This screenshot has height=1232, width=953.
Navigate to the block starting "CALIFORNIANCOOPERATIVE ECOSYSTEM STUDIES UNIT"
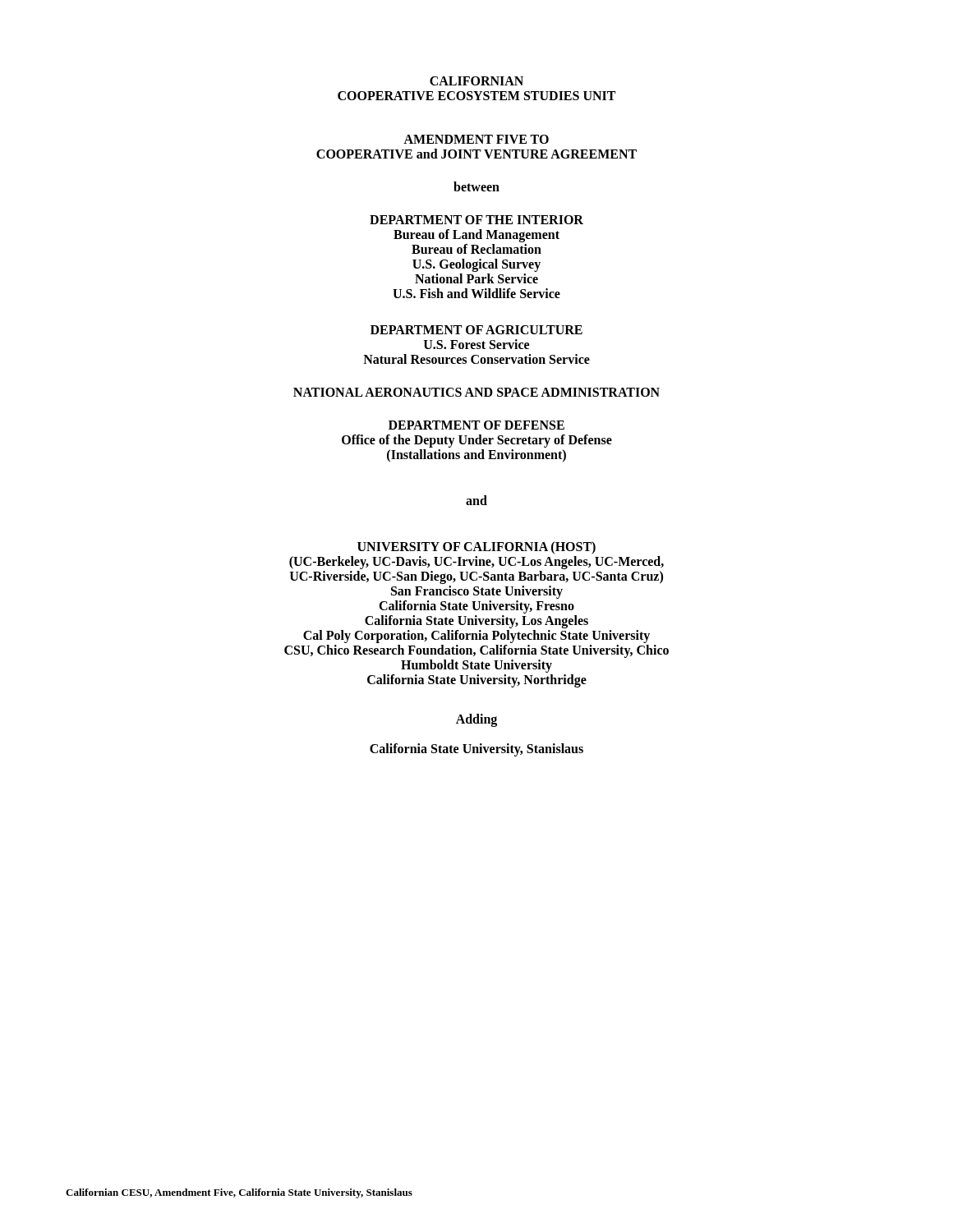click(476, 88)
